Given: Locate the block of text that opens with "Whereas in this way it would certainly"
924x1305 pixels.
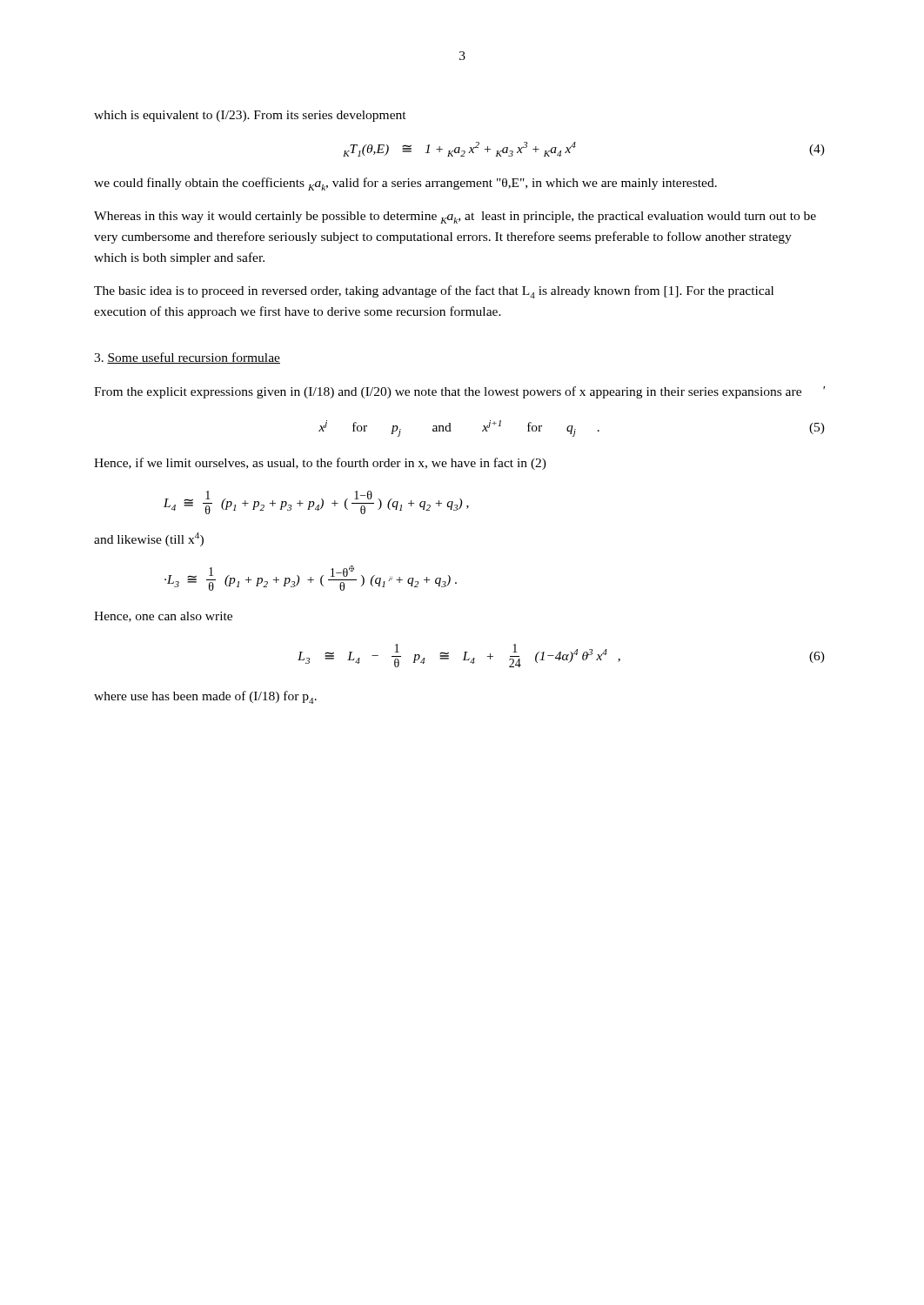Looking at the screenshot, I should [459, 237].
